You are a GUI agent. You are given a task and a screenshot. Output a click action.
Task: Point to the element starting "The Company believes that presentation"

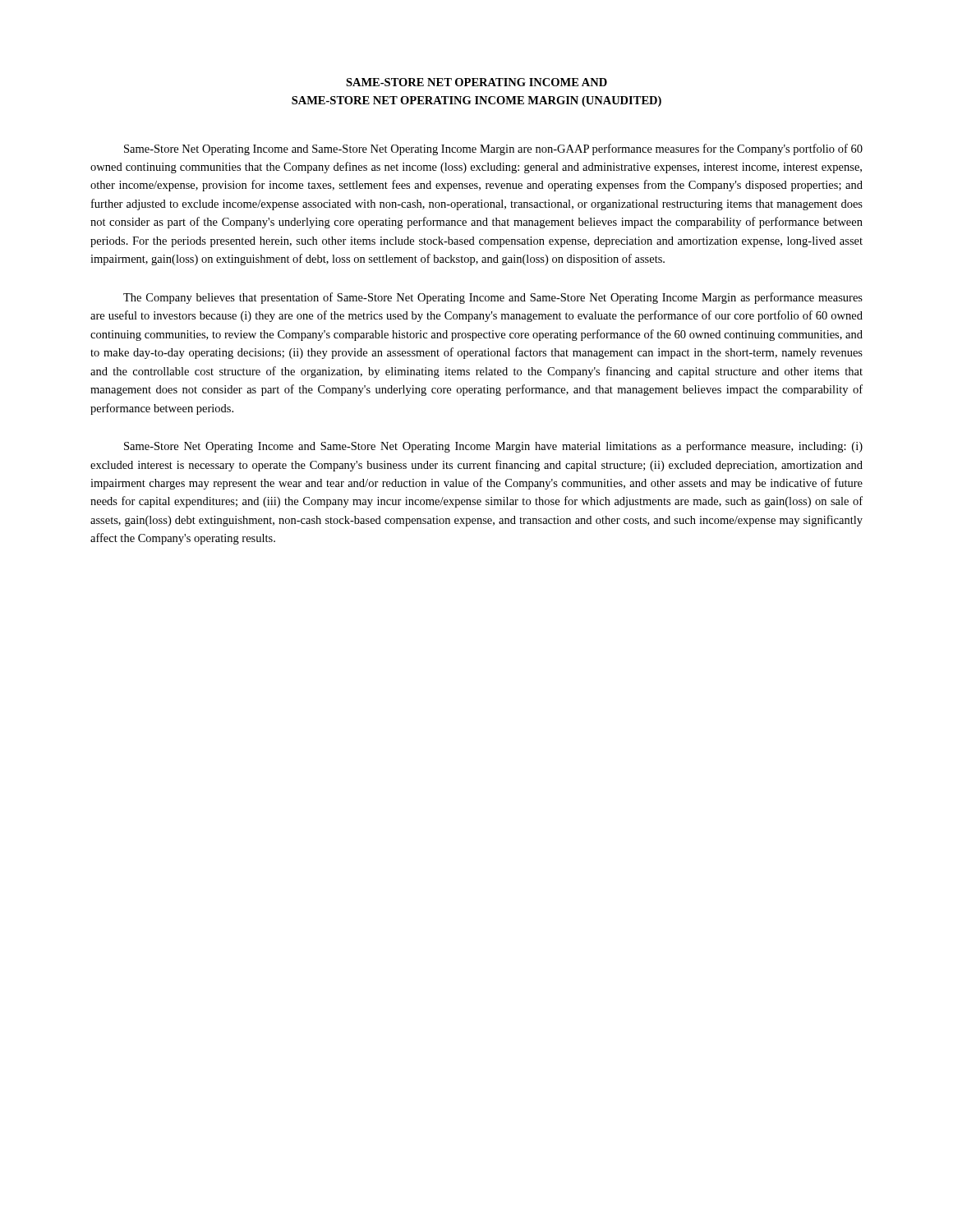pyautogui.click(x=476, y=353)
